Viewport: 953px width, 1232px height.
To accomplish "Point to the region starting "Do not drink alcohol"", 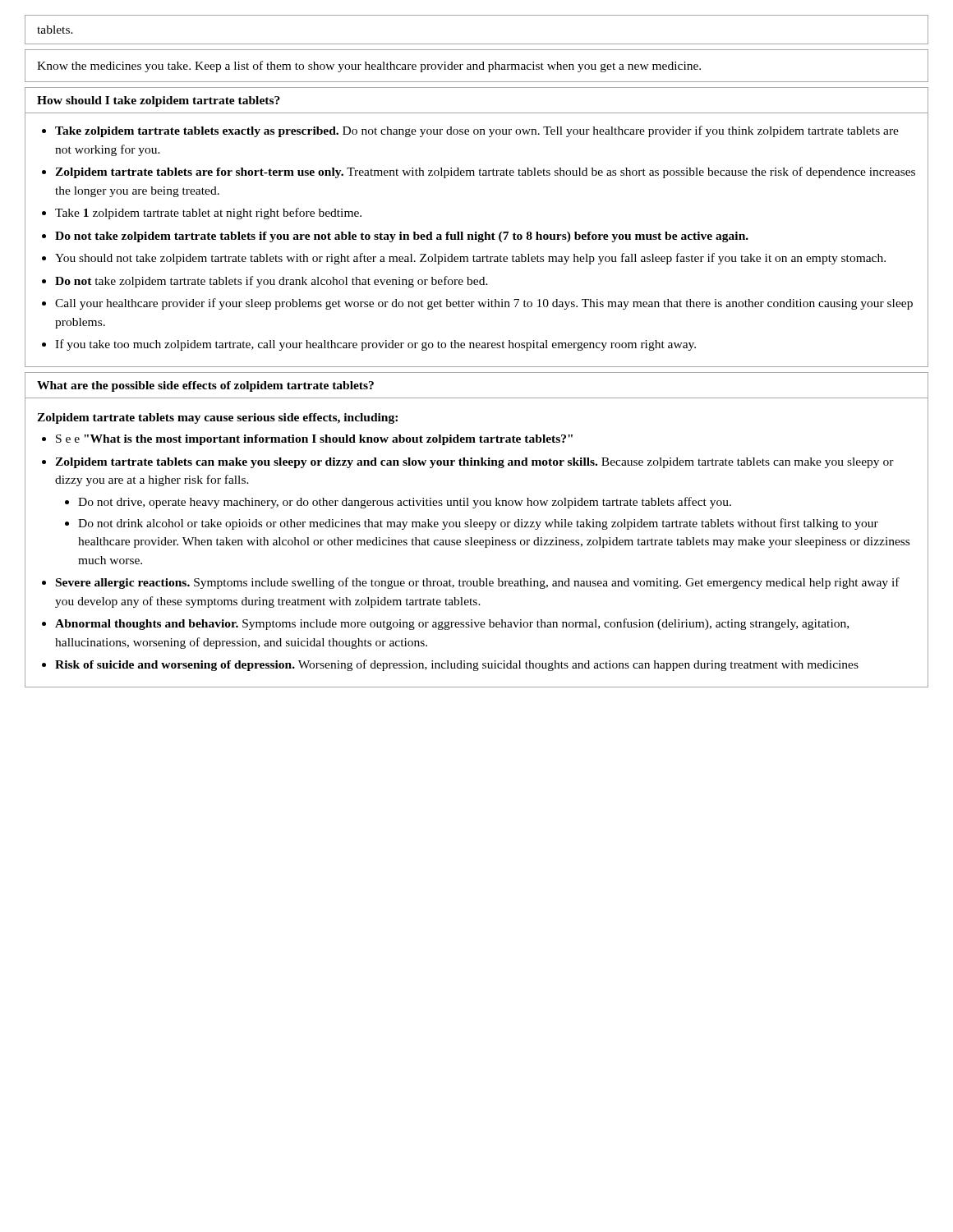I will pos(494,541).
